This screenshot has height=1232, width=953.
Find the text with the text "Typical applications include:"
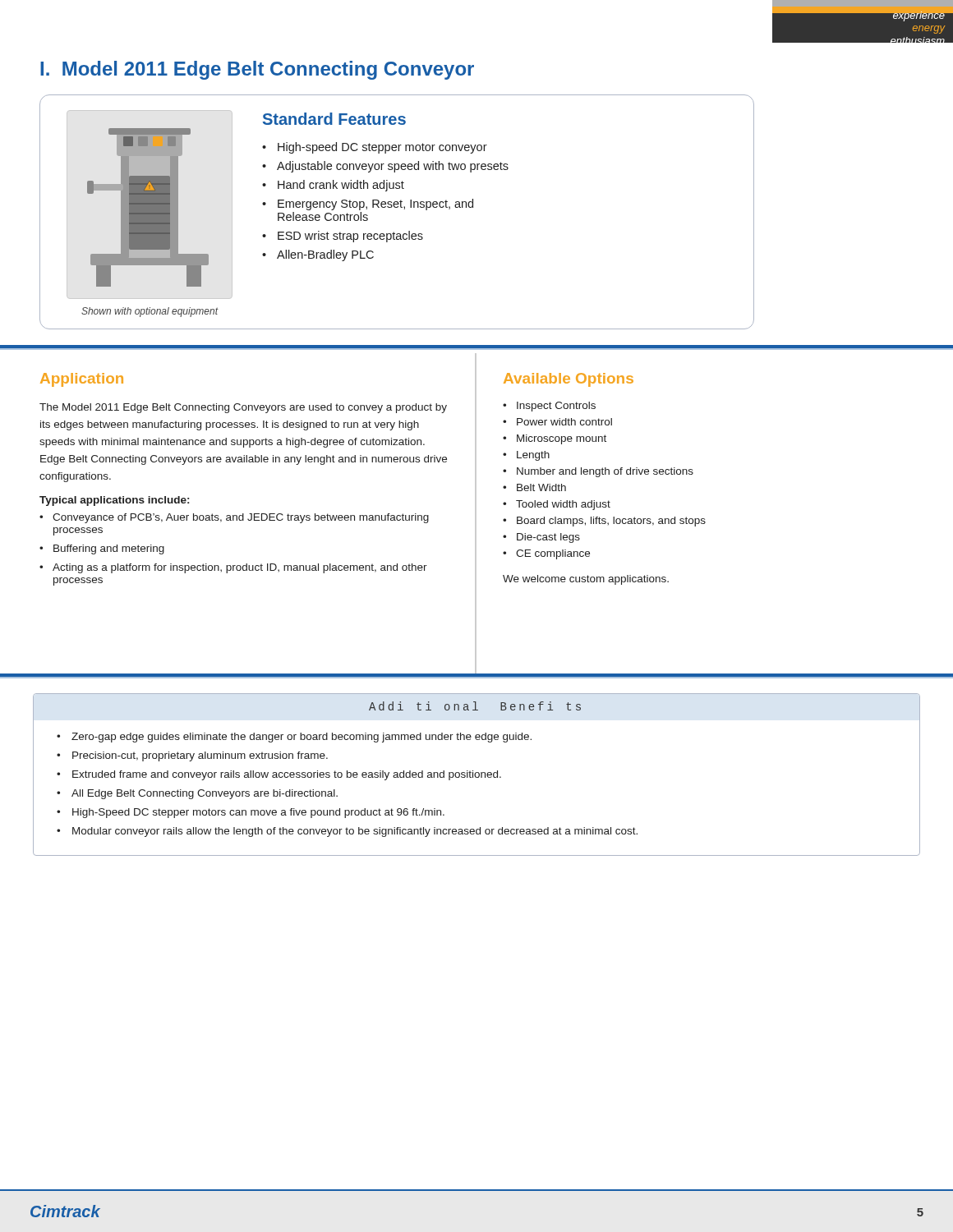(115, 499)
